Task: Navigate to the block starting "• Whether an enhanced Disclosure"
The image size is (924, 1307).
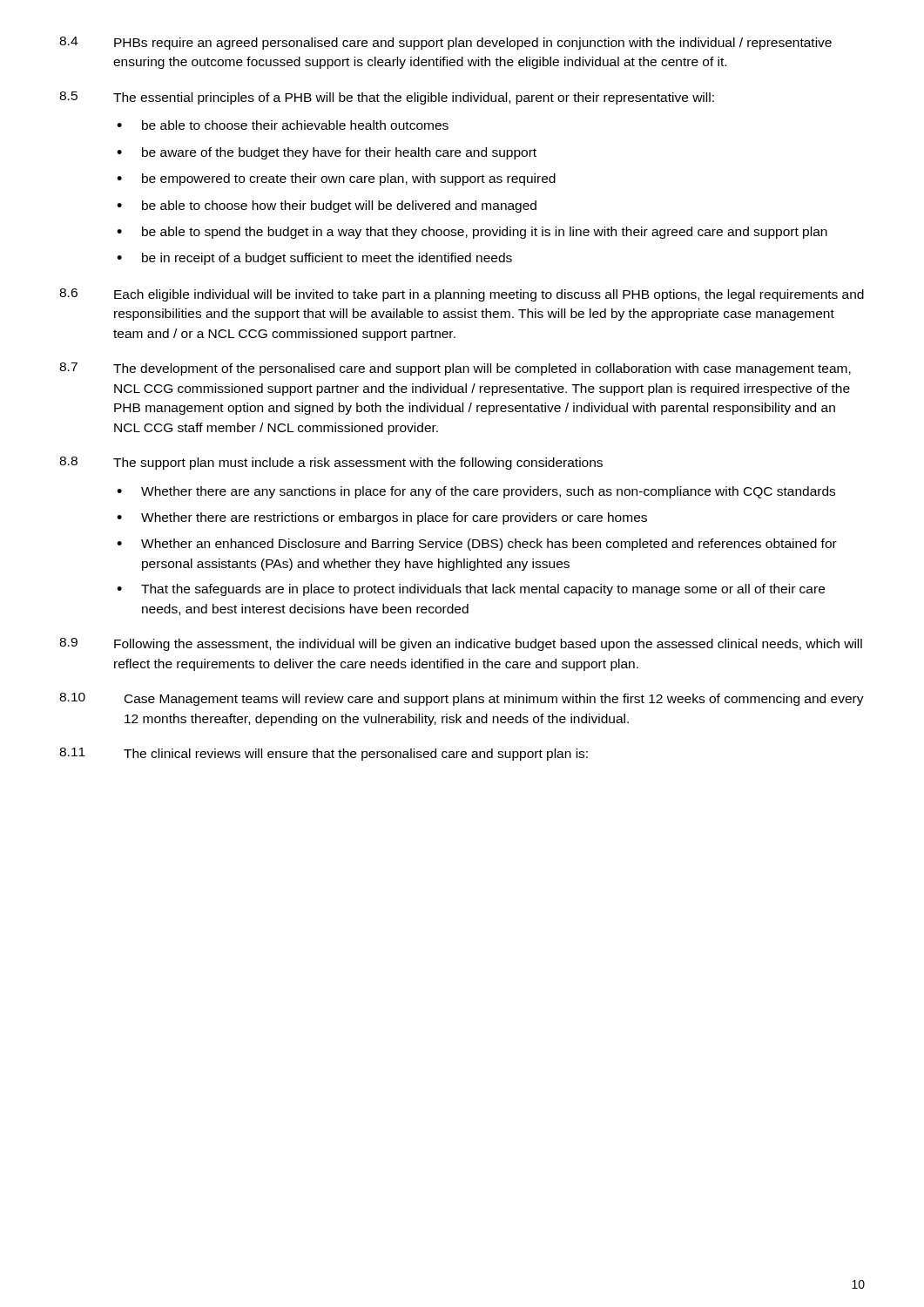Action: 489,554
